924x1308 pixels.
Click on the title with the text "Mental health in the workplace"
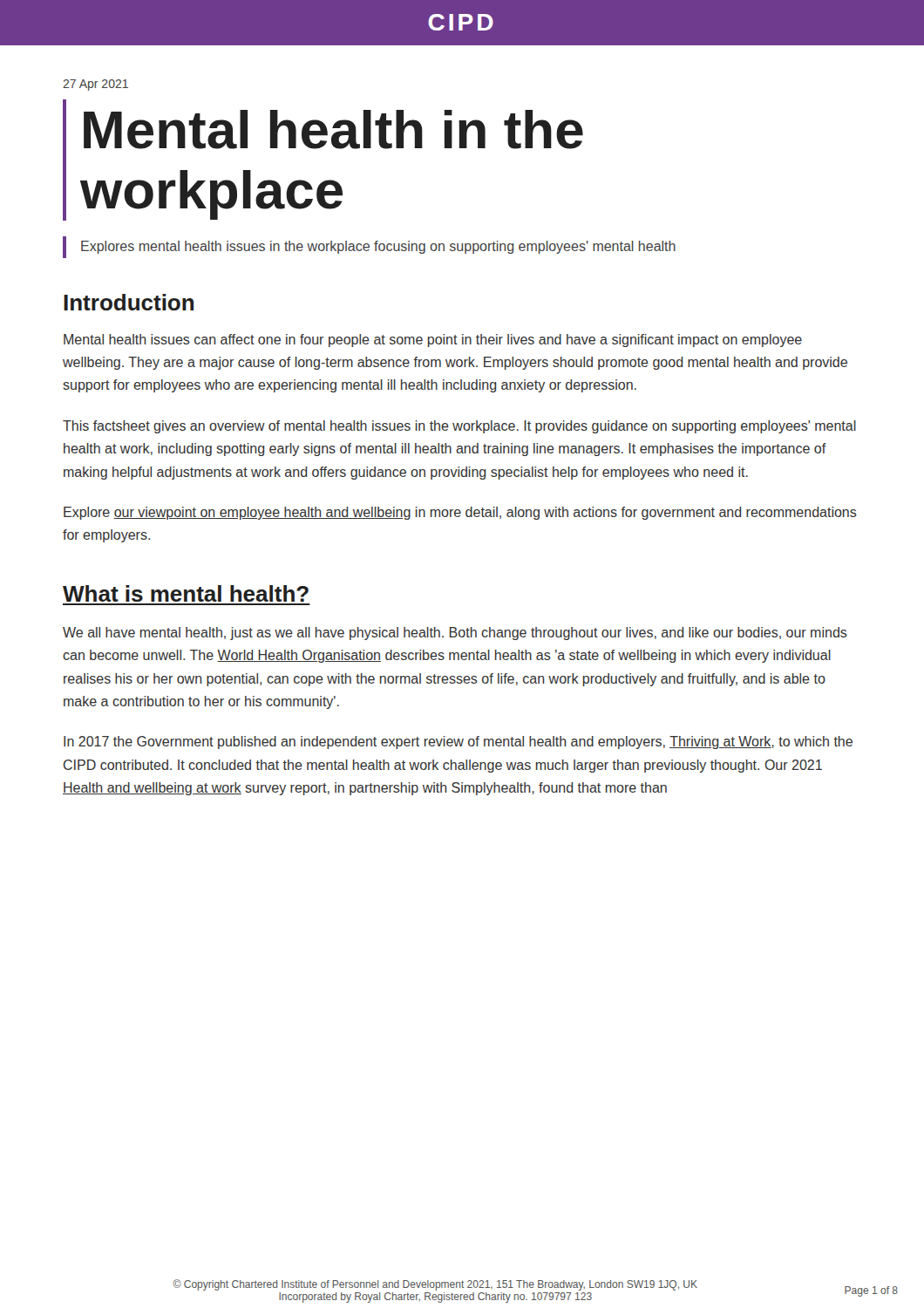[x=332, y=160]
